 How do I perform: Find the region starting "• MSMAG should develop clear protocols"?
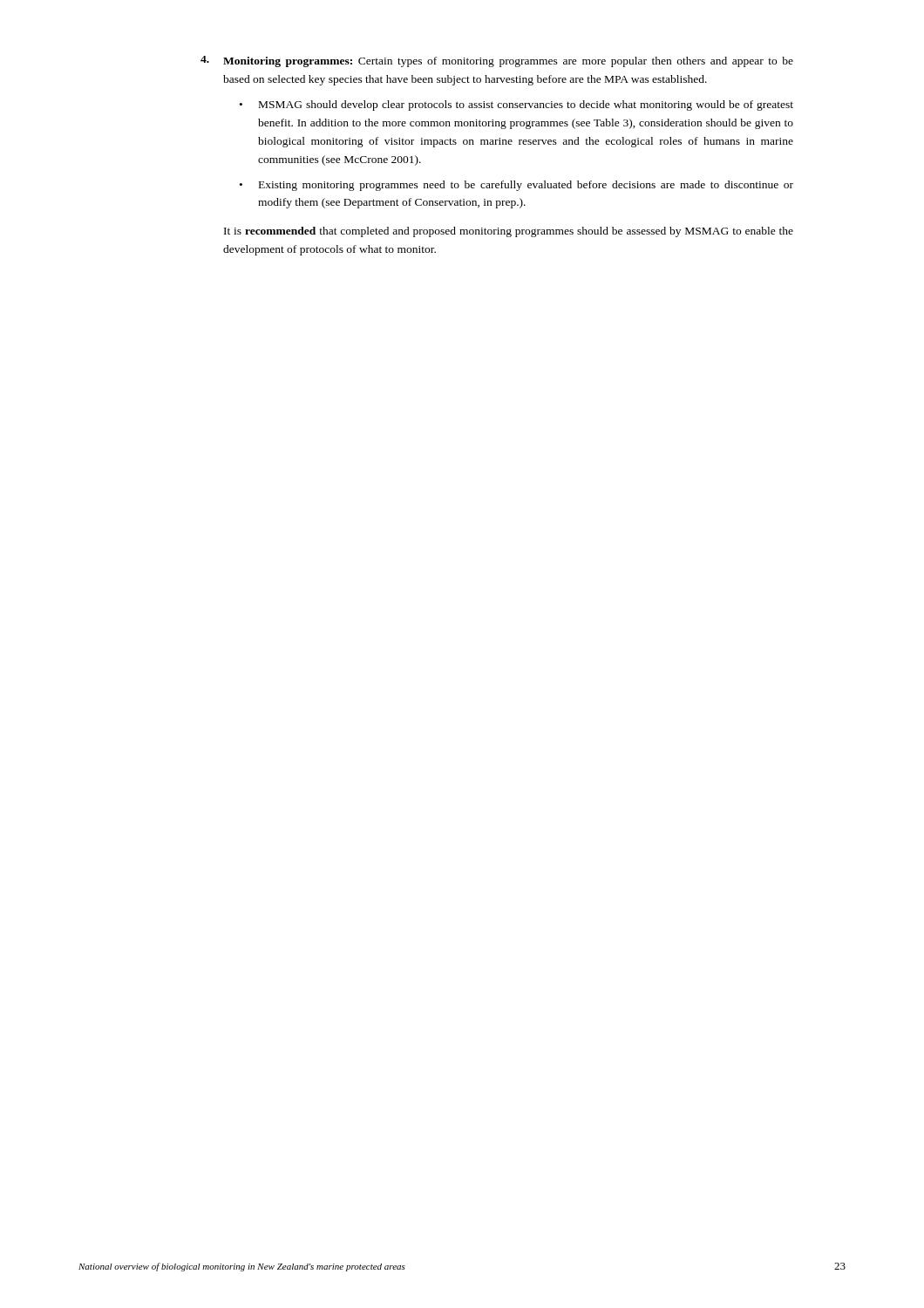pos(516,132)
